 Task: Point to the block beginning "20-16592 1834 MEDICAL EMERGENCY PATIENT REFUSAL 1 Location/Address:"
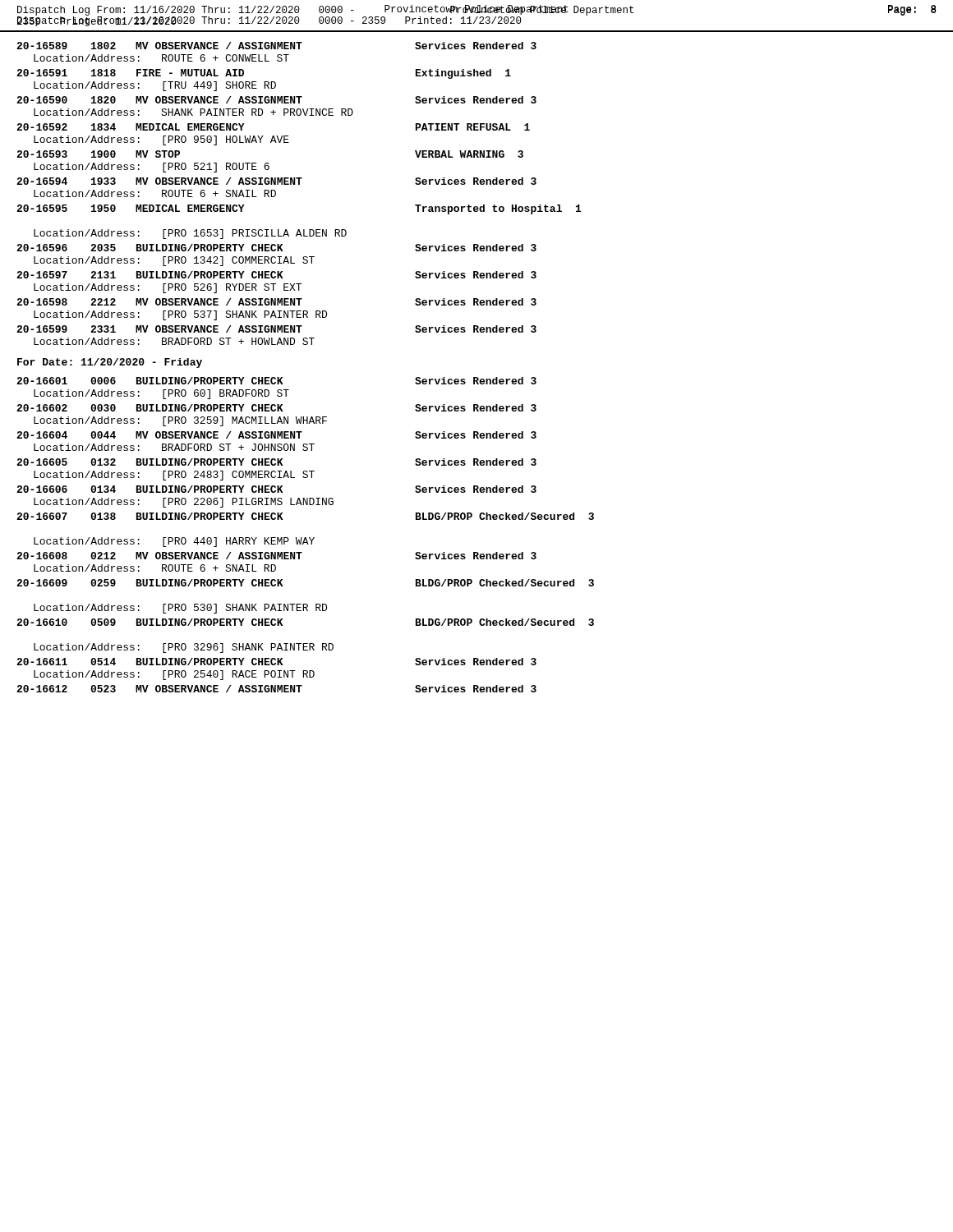point(476,134)
